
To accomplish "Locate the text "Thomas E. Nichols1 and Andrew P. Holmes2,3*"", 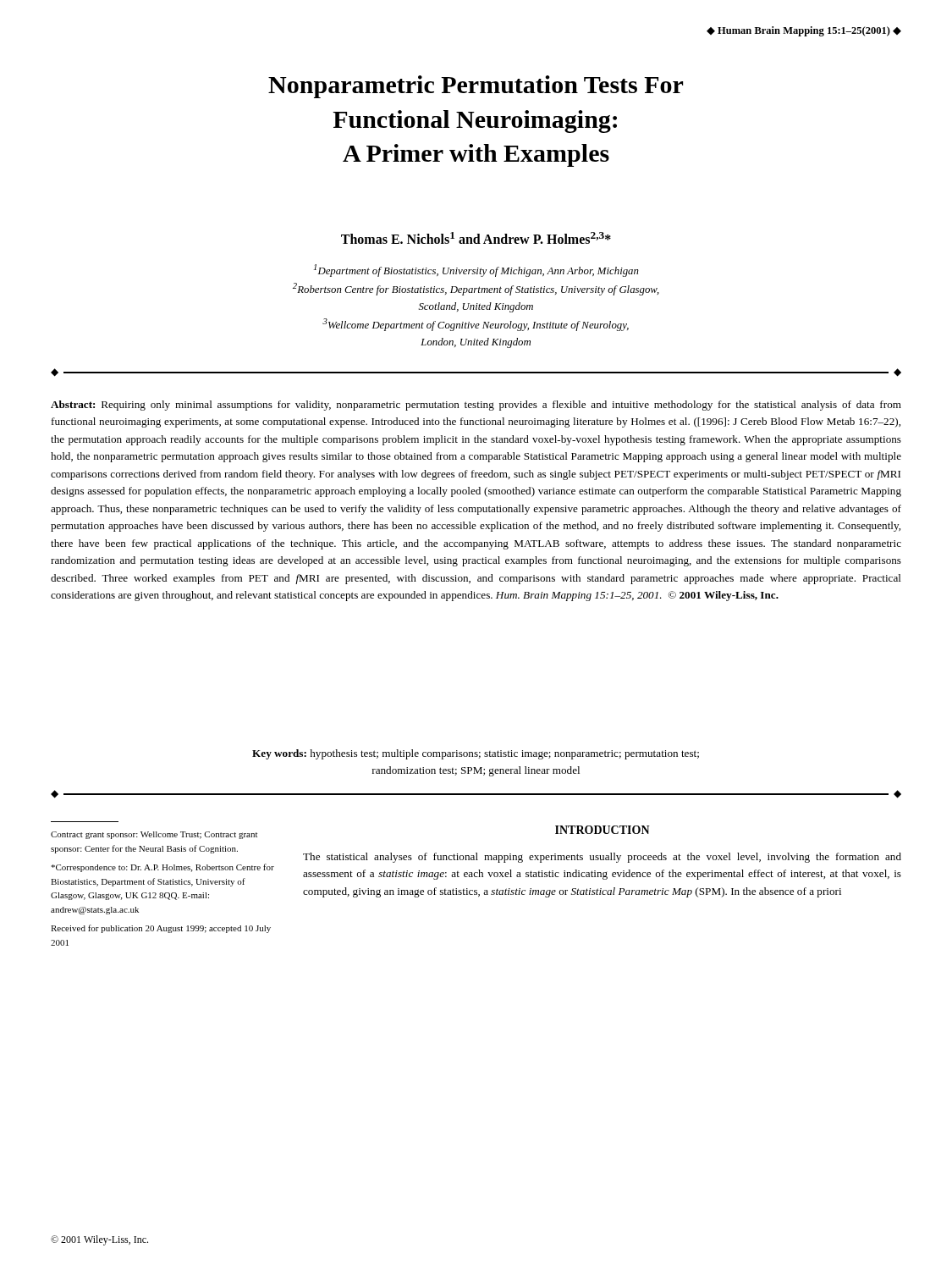I will point(476,238).
